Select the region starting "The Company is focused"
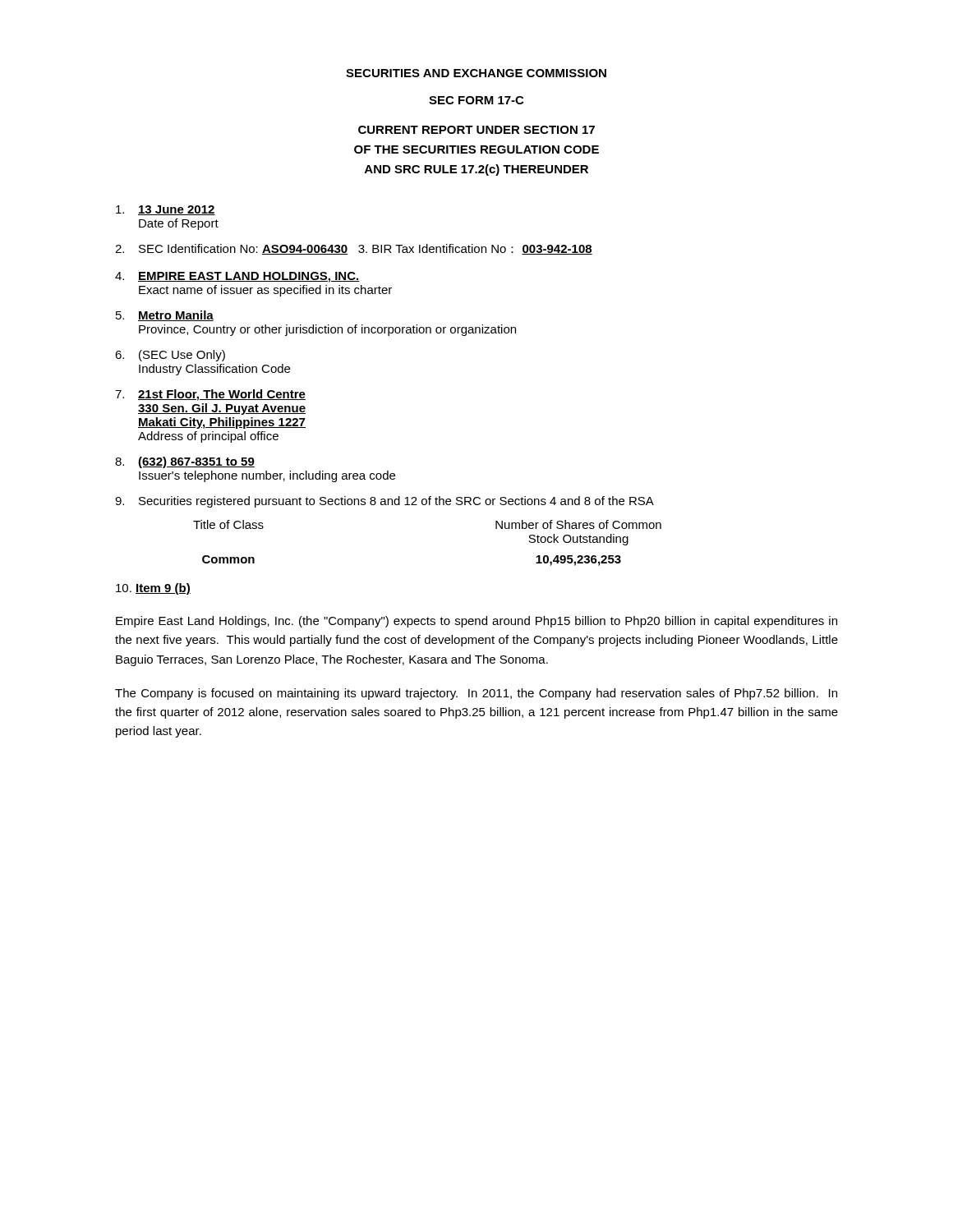This screenshot has width=953, height=1232. coord(476,712)
